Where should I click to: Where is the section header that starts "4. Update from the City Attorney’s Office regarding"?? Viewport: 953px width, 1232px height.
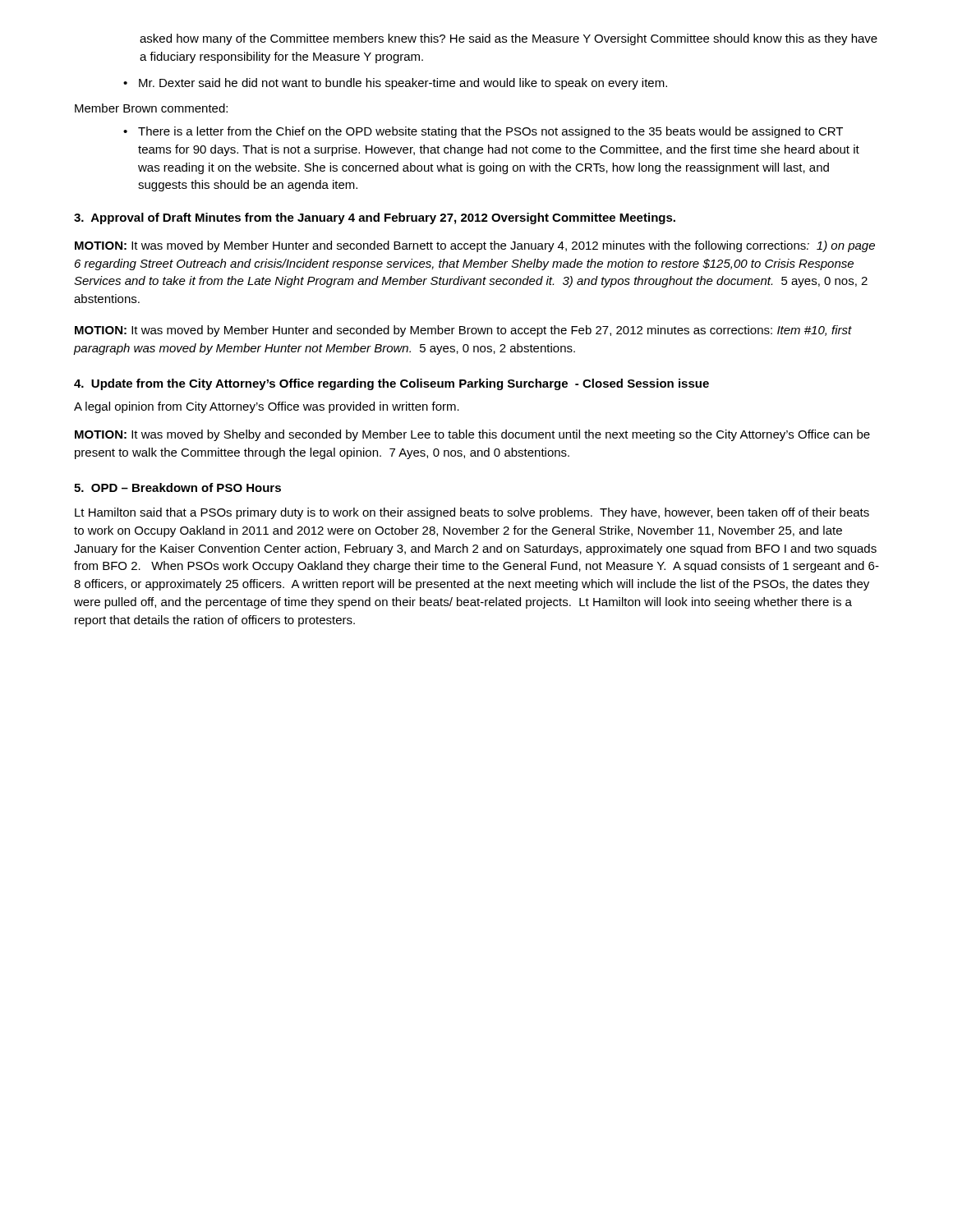click(x=392, y=383)
